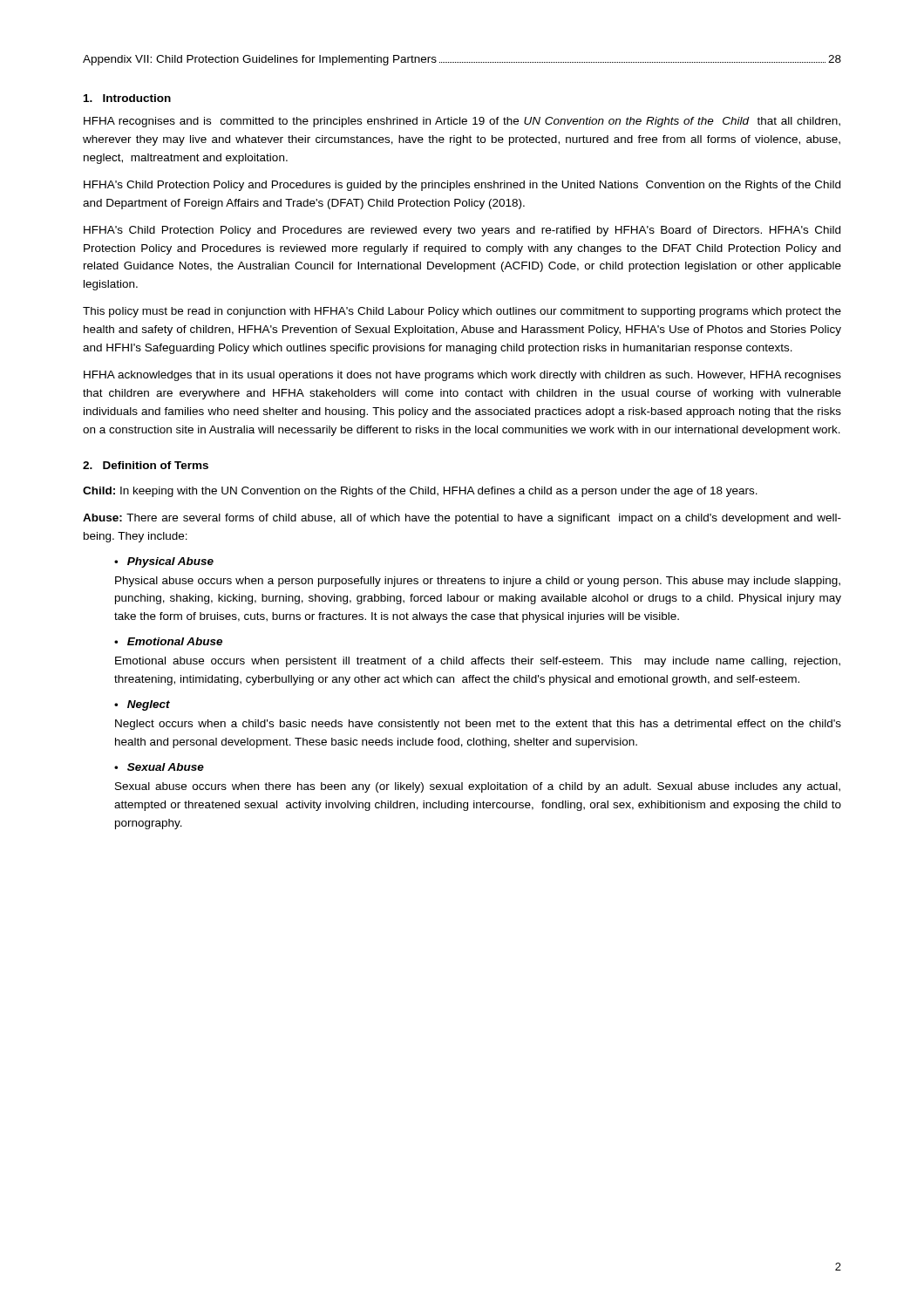The image size is (924, 1308).
Task: Click on the list item that reads "• Neglect Neglect"
Action: tap(478, 725)
